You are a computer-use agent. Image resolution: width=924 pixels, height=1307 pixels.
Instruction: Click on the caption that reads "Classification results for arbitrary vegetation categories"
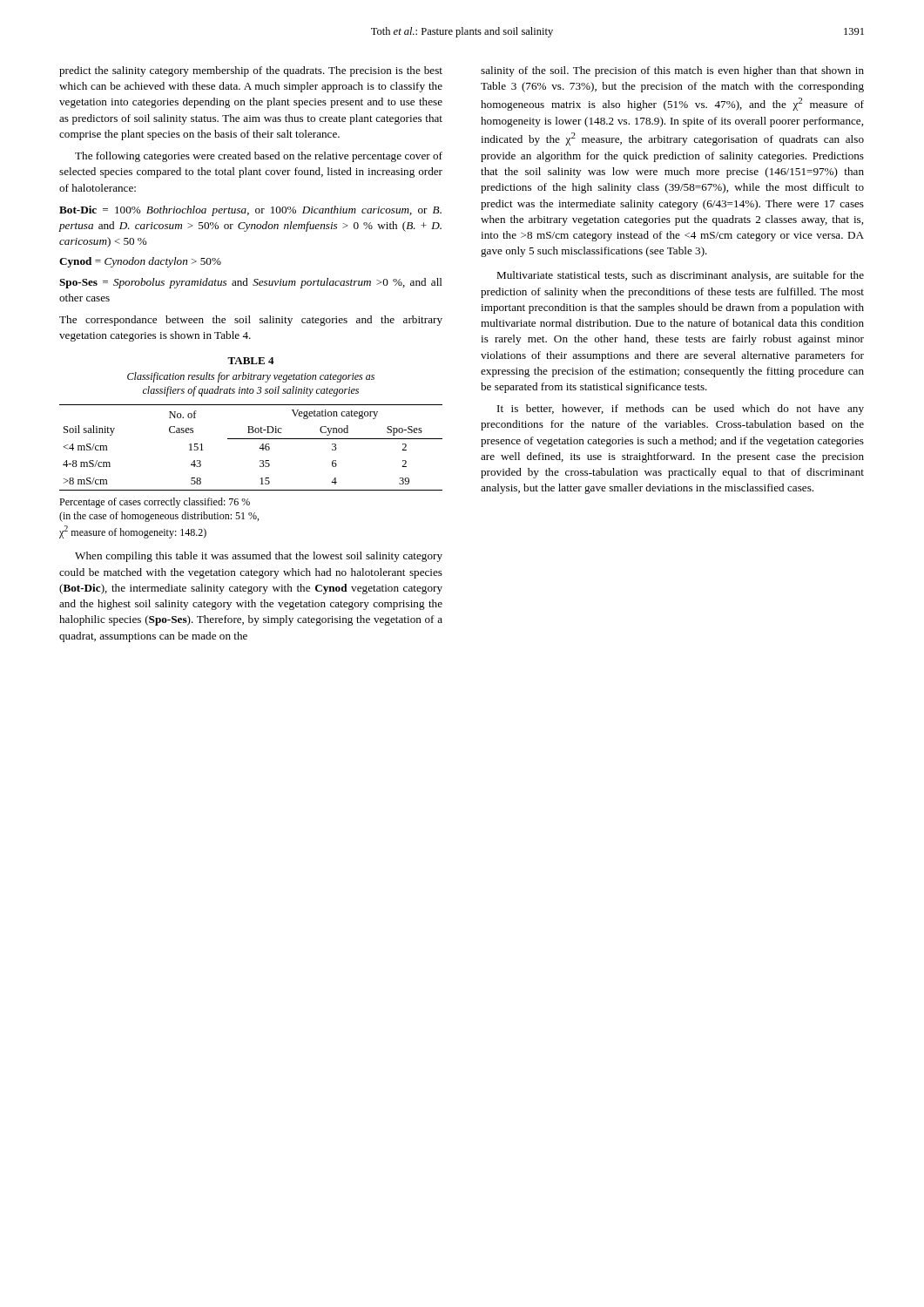[251, 384]
